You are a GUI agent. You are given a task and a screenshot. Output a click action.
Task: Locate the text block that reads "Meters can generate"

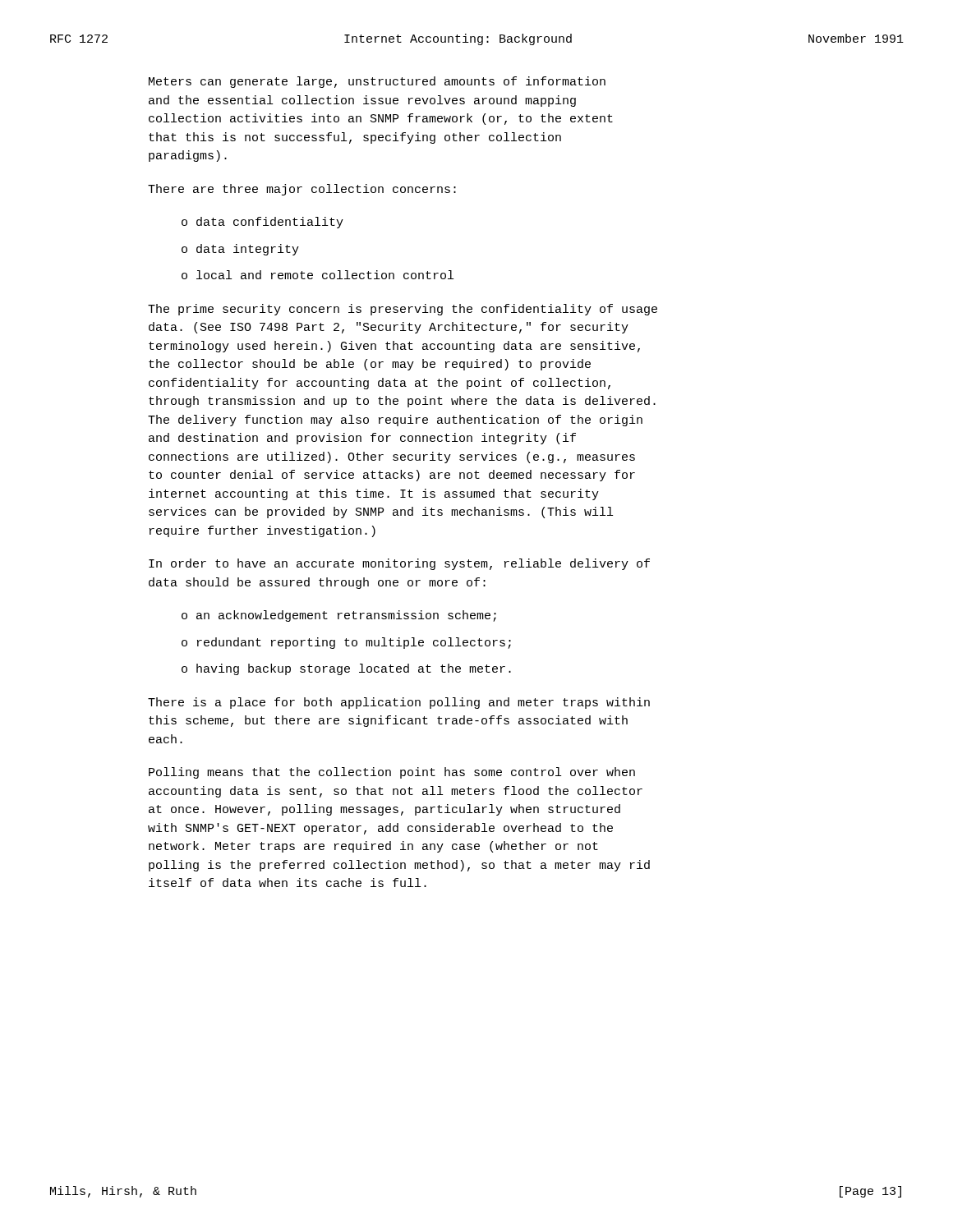pos(381,120)
